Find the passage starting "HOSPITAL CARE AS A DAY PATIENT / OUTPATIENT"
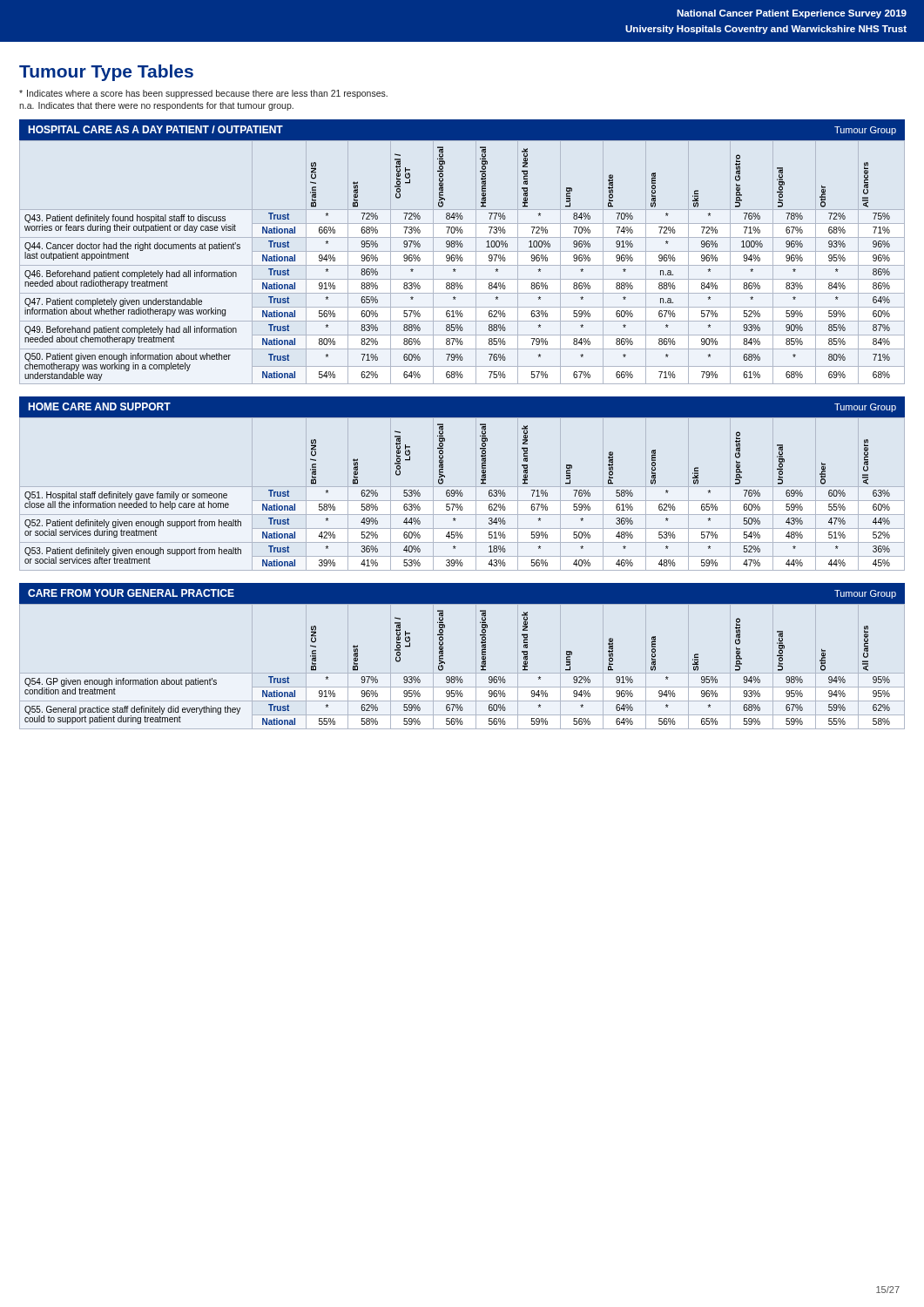Viewport: 924px width, 1307px height. (462, 130)
